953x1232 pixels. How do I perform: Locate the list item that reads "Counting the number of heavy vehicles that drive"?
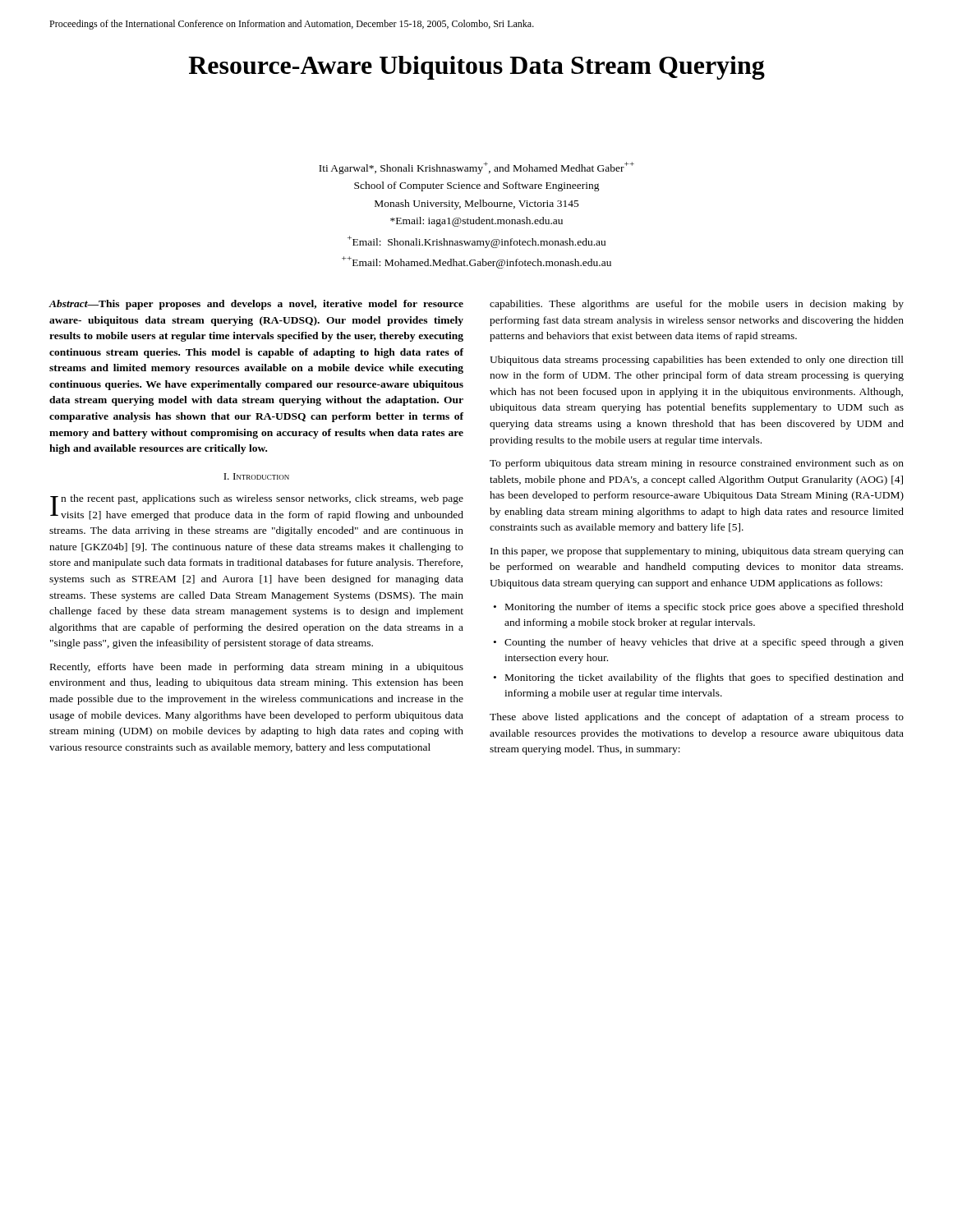click(x=704, y=650)
